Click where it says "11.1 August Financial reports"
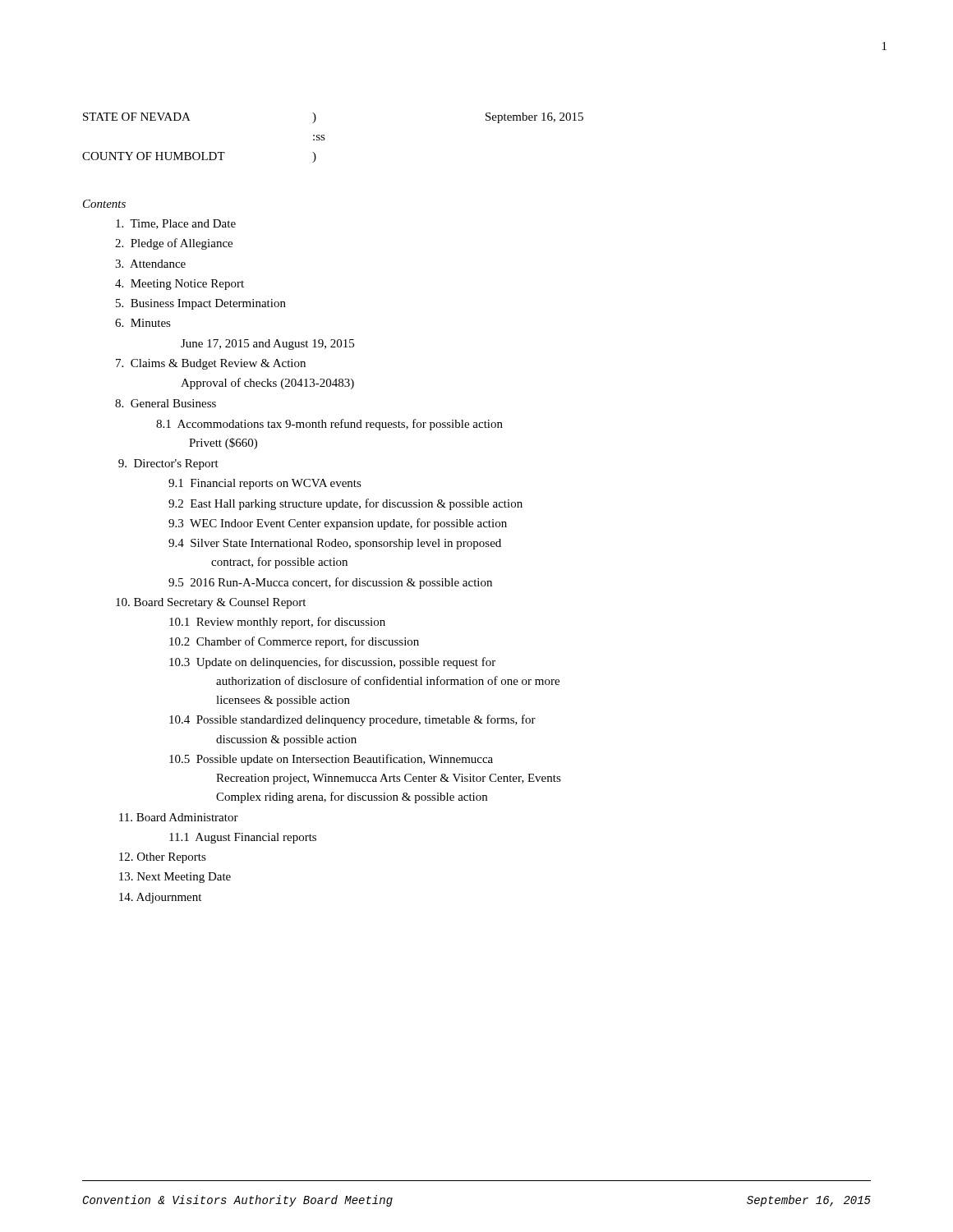953x1232 pixels. pyautogui.click(x=243, y=837)
